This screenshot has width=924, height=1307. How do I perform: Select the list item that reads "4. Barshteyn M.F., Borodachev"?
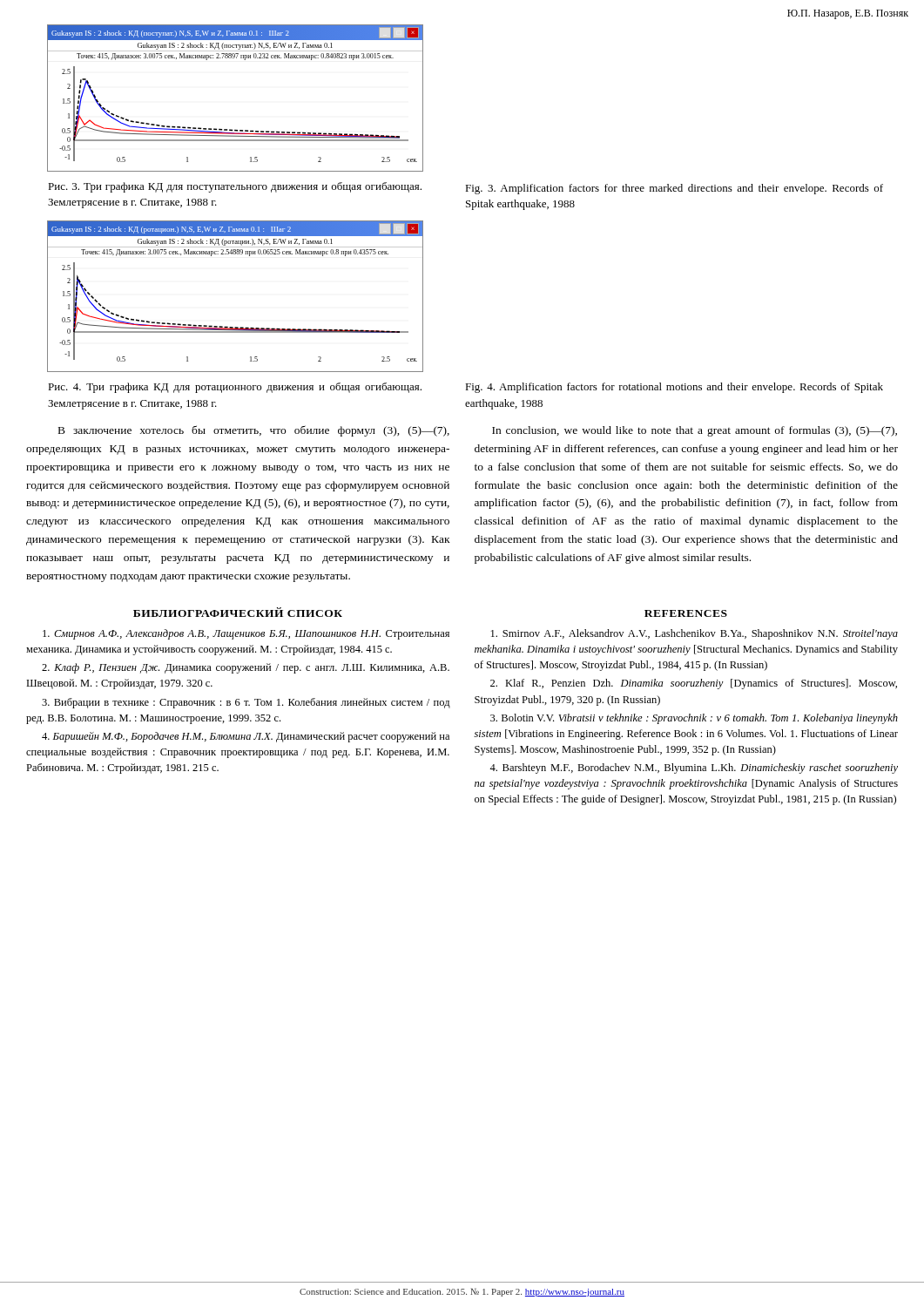coord(686,783)
